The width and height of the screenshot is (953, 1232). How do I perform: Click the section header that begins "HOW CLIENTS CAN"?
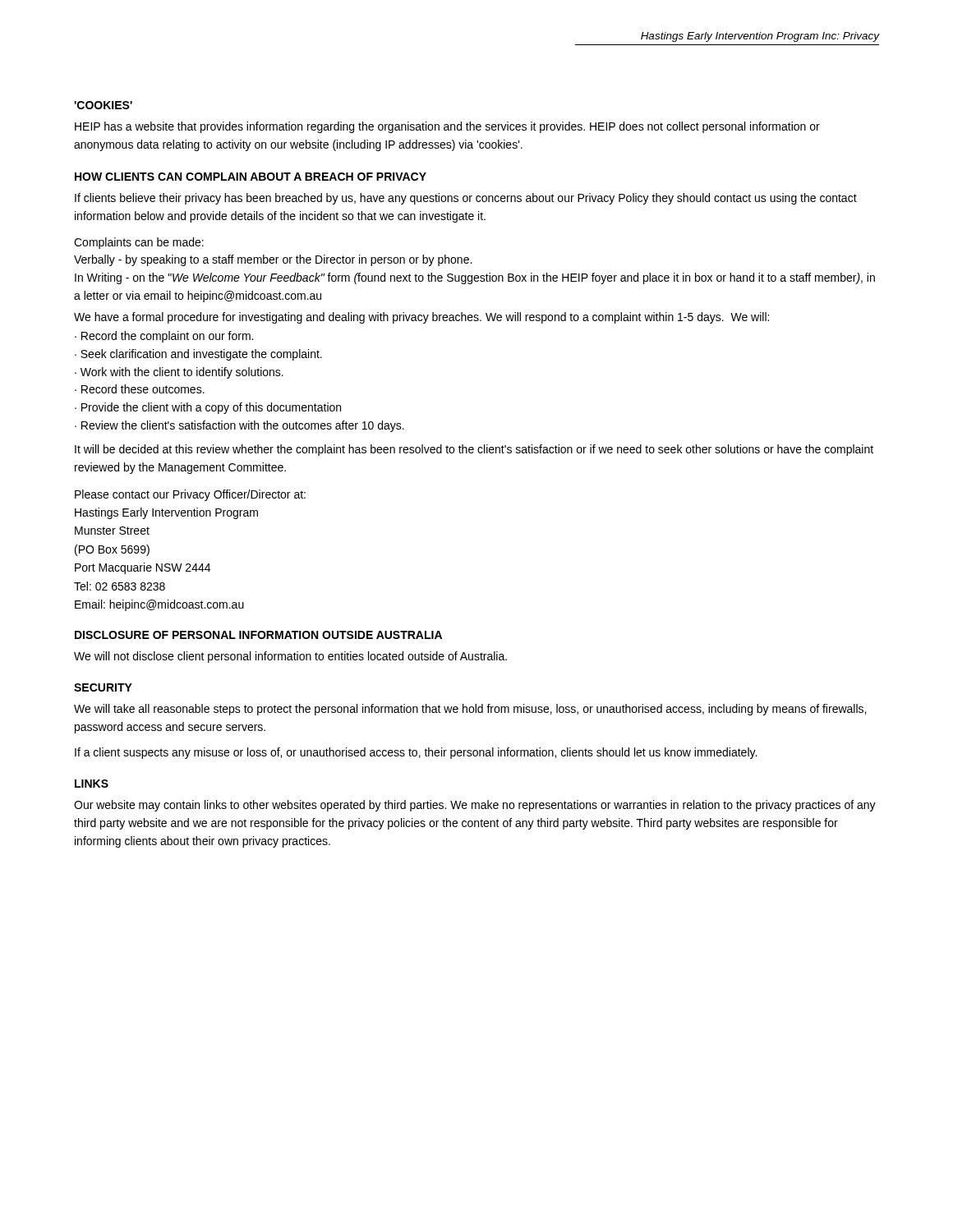pyautogui.click(x=250, y=177)
